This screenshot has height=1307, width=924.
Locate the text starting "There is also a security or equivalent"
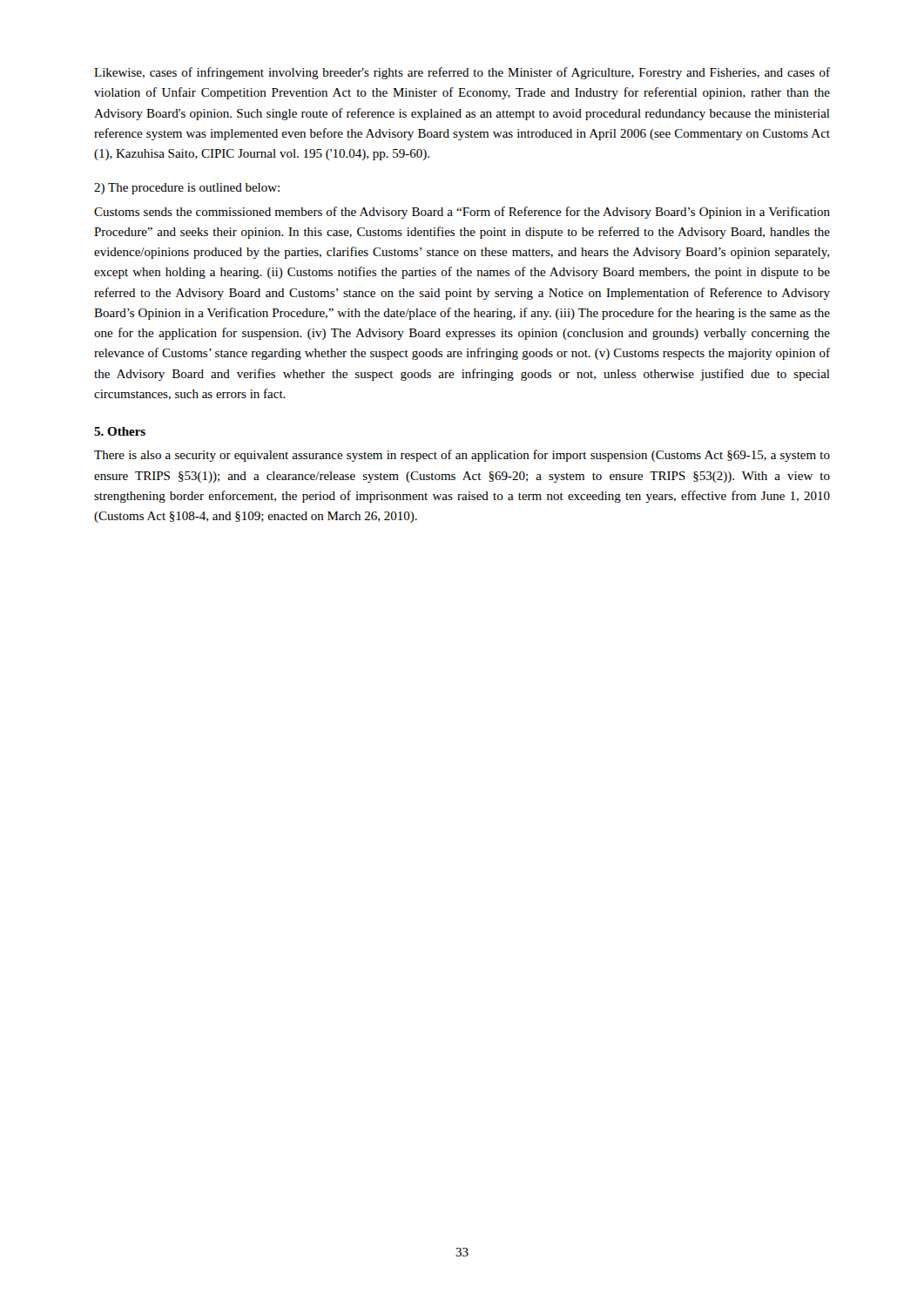462,485
